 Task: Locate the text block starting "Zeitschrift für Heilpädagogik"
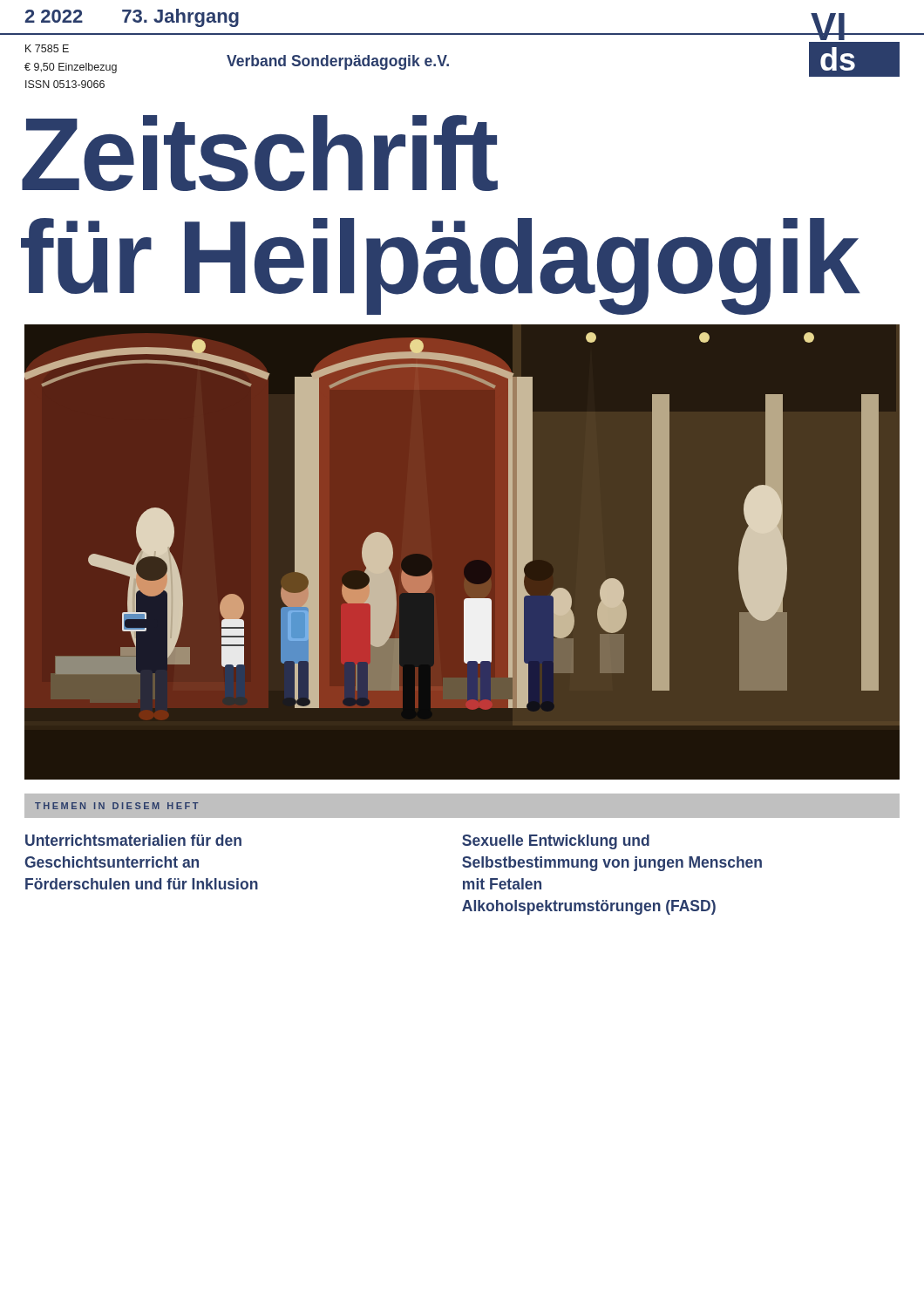click(x=462, y=206)
